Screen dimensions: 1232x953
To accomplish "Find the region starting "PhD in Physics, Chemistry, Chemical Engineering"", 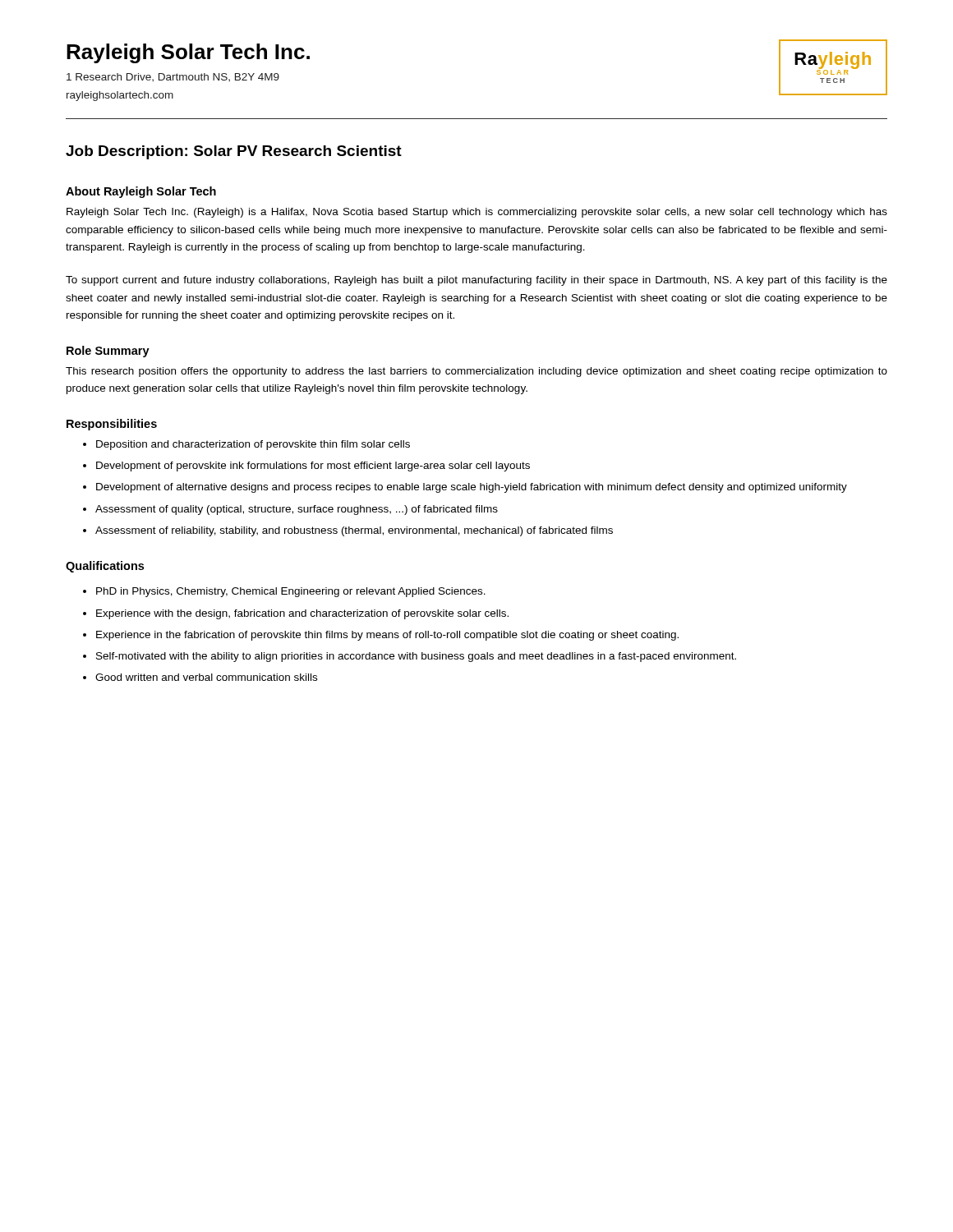I will (x=291, y=591).
